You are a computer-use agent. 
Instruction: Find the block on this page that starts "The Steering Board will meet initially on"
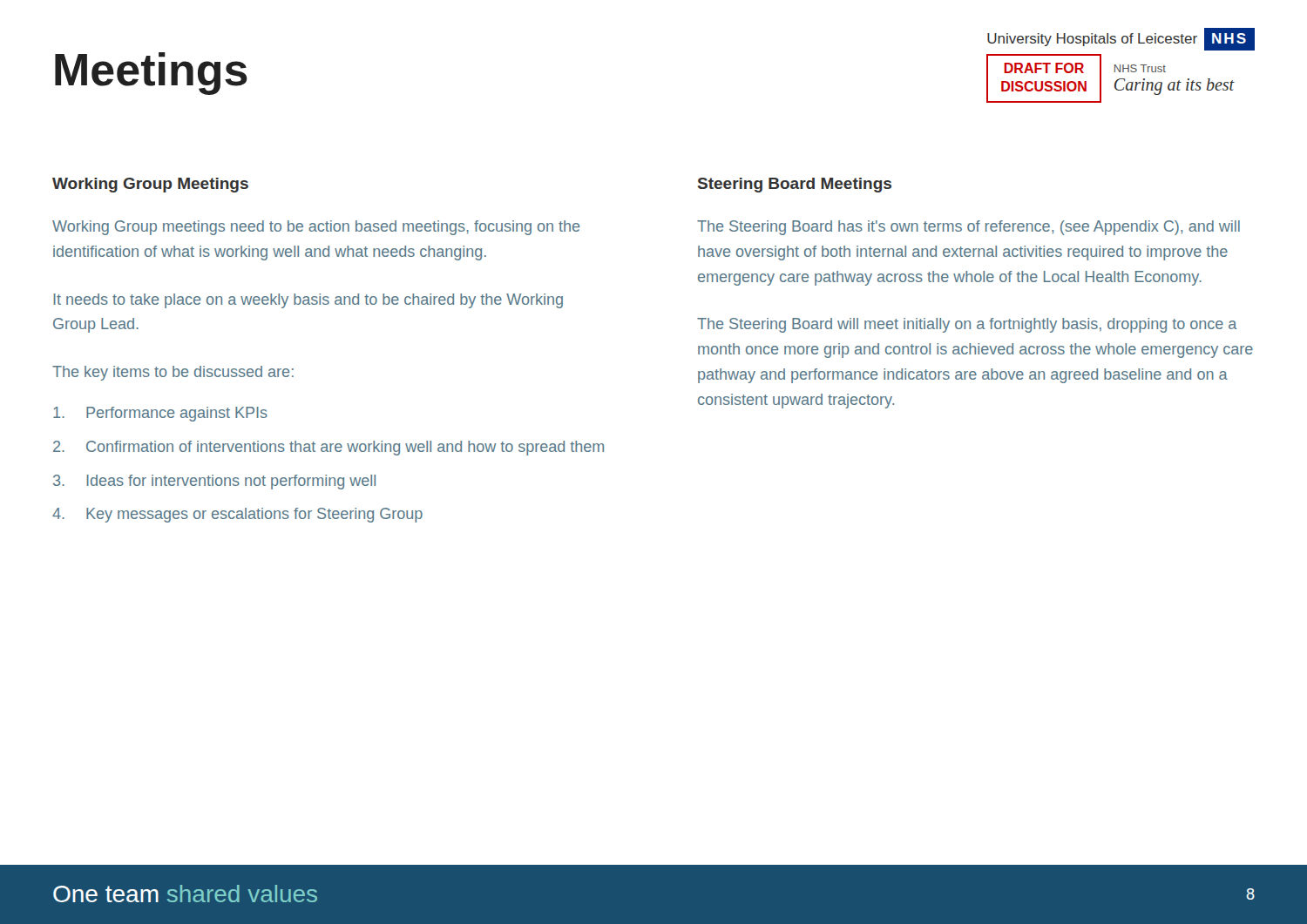[975, 362]
